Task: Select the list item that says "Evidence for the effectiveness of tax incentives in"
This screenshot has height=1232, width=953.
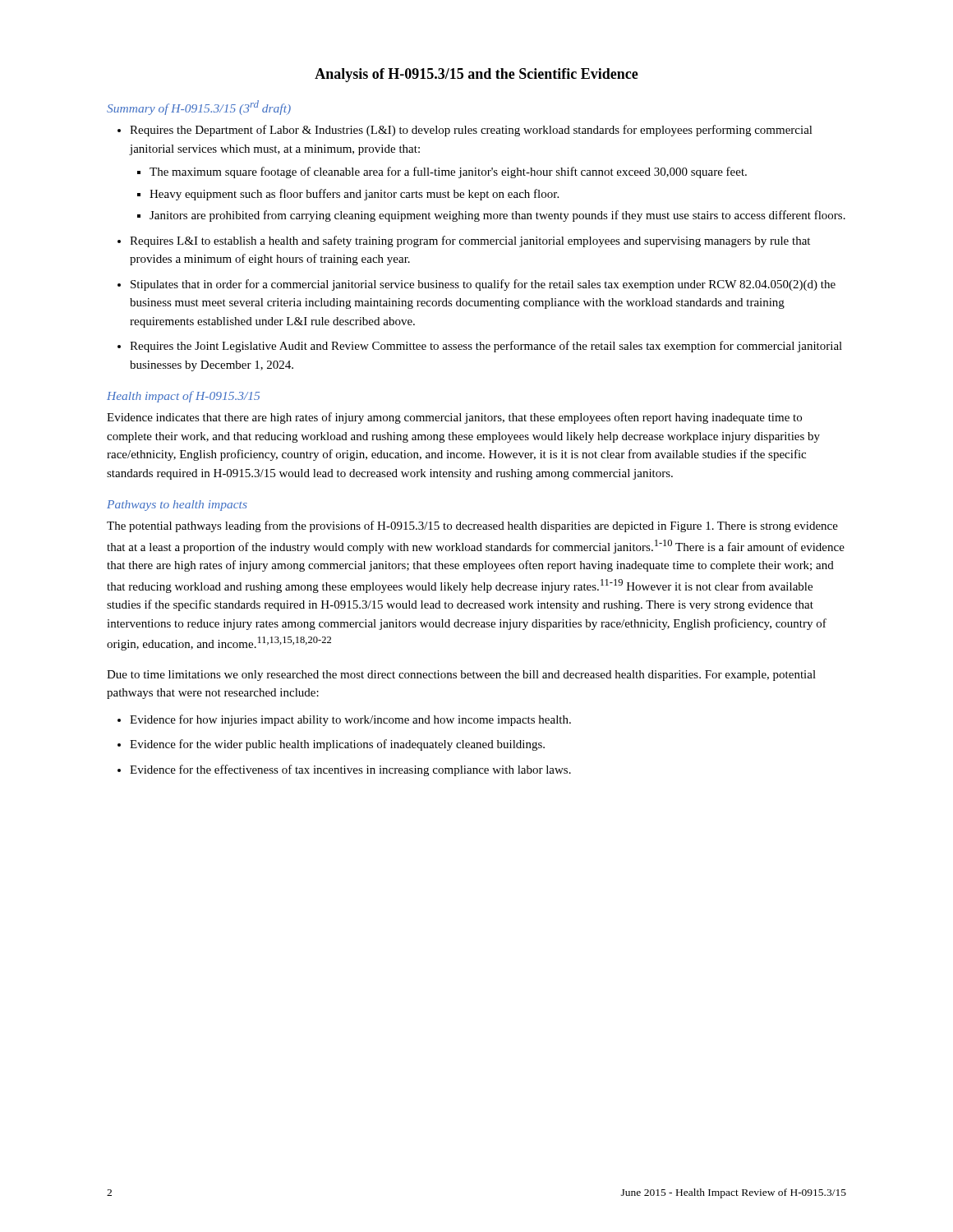Action: (x=476, y=770)
